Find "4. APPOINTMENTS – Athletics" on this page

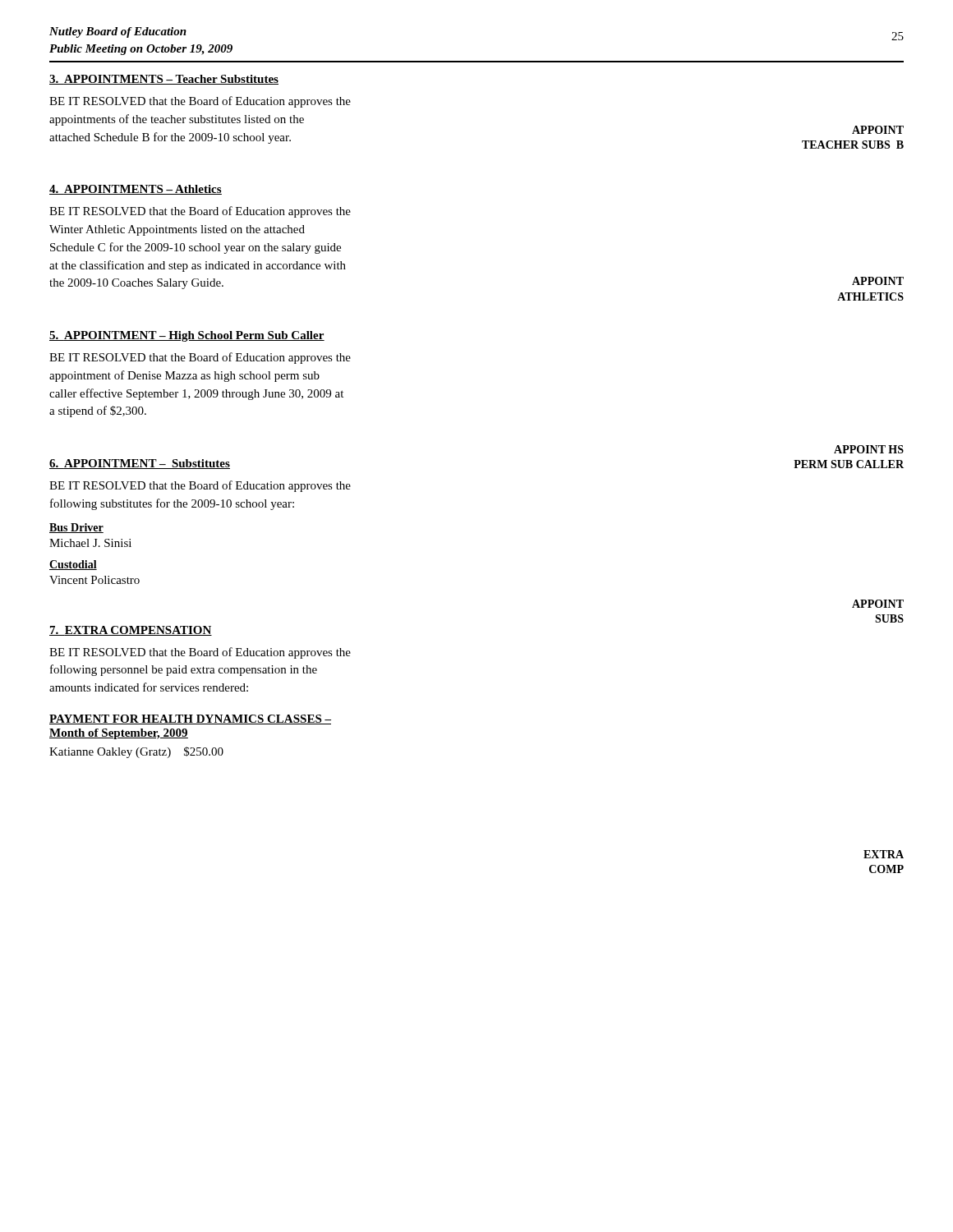(135, 189)
